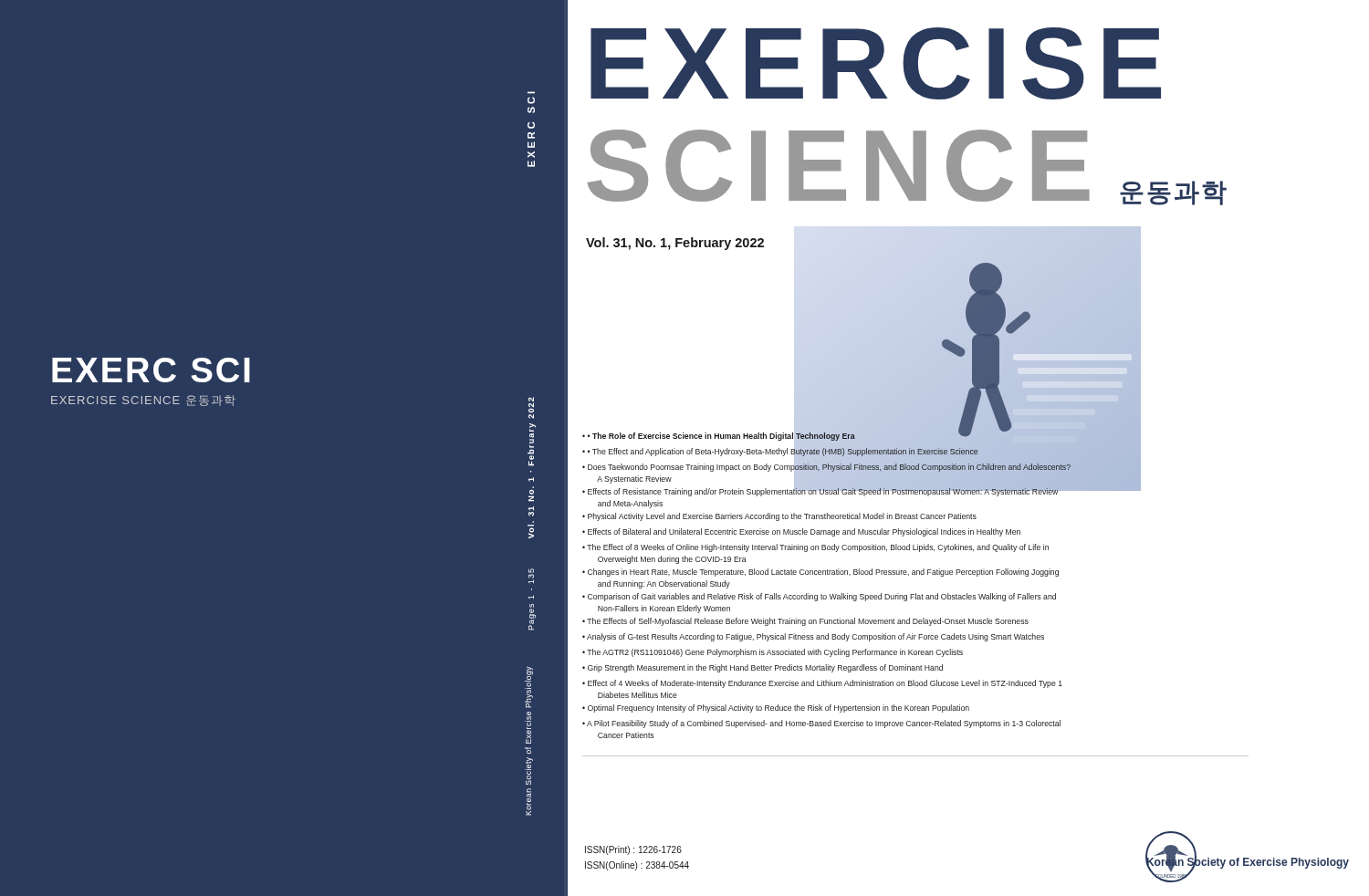Where is the passage that starts "• Effects of Resistance Training and/or Protein Supplementation"?
The height and width of the screenshot is (896, 1369).
point(820,498)
